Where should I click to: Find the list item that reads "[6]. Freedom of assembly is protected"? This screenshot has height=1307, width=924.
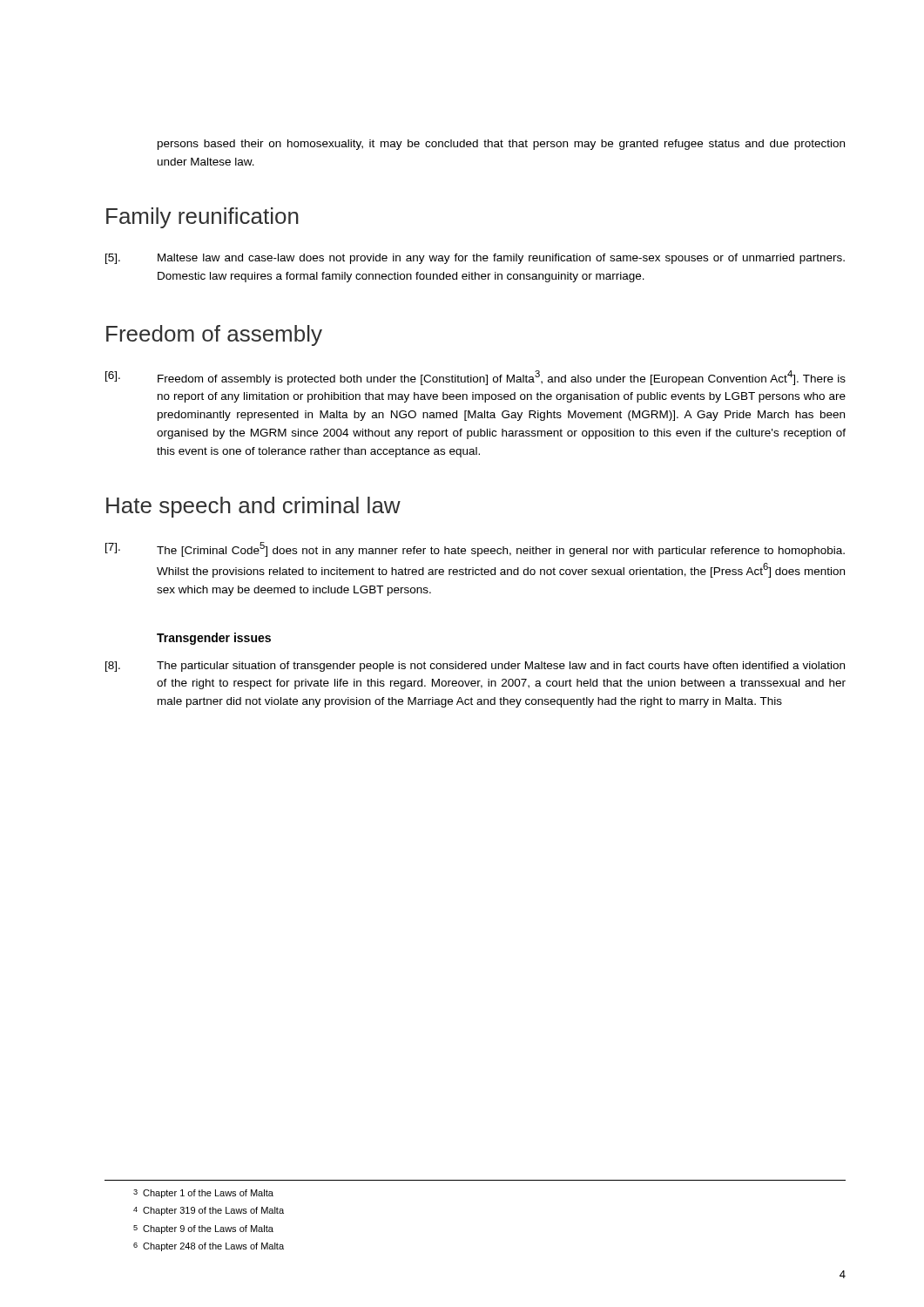click(x=475, y=414)
